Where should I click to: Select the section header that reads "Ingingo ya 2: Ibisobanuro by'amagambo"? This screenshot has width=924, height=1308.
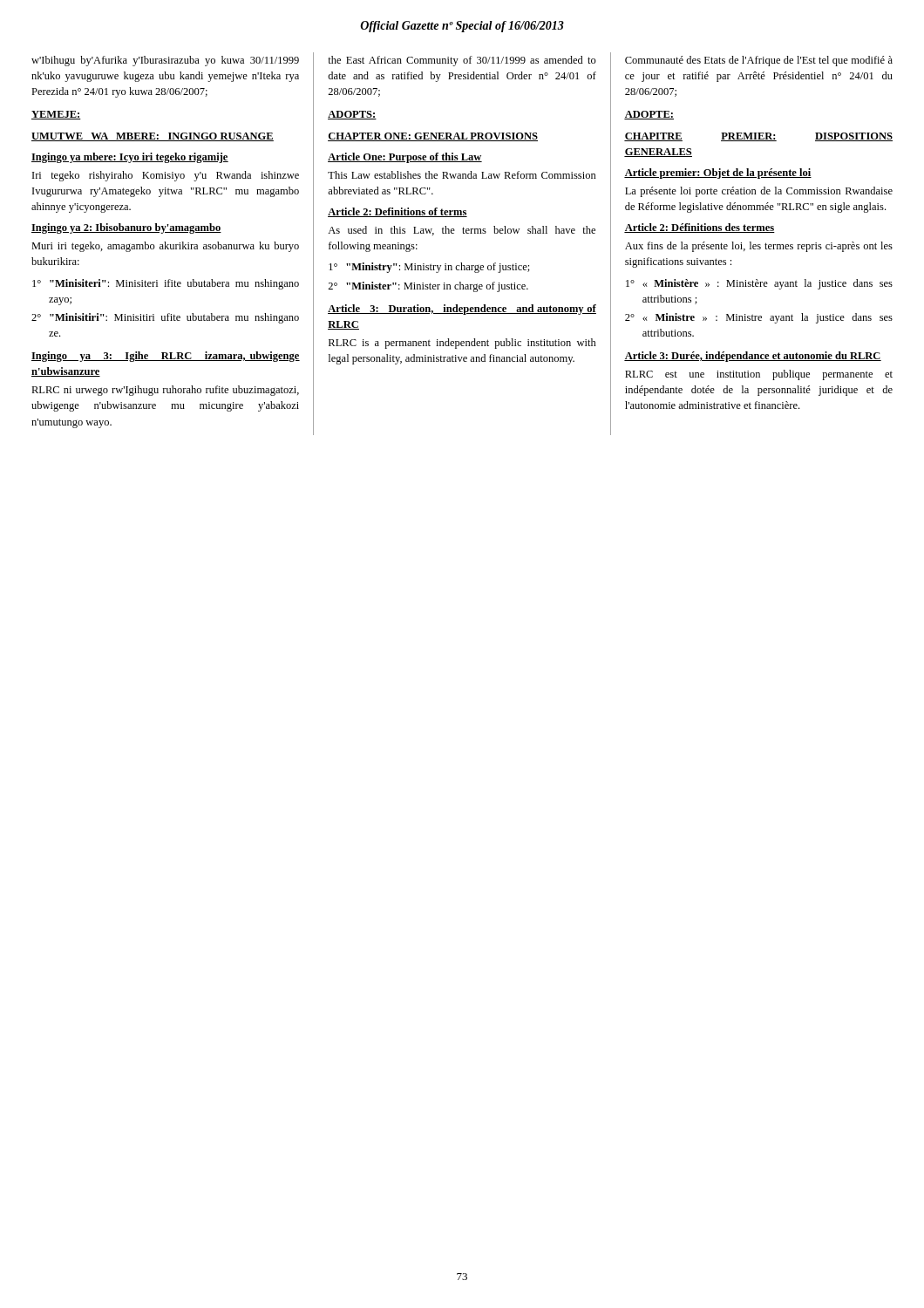click(126, 228)
